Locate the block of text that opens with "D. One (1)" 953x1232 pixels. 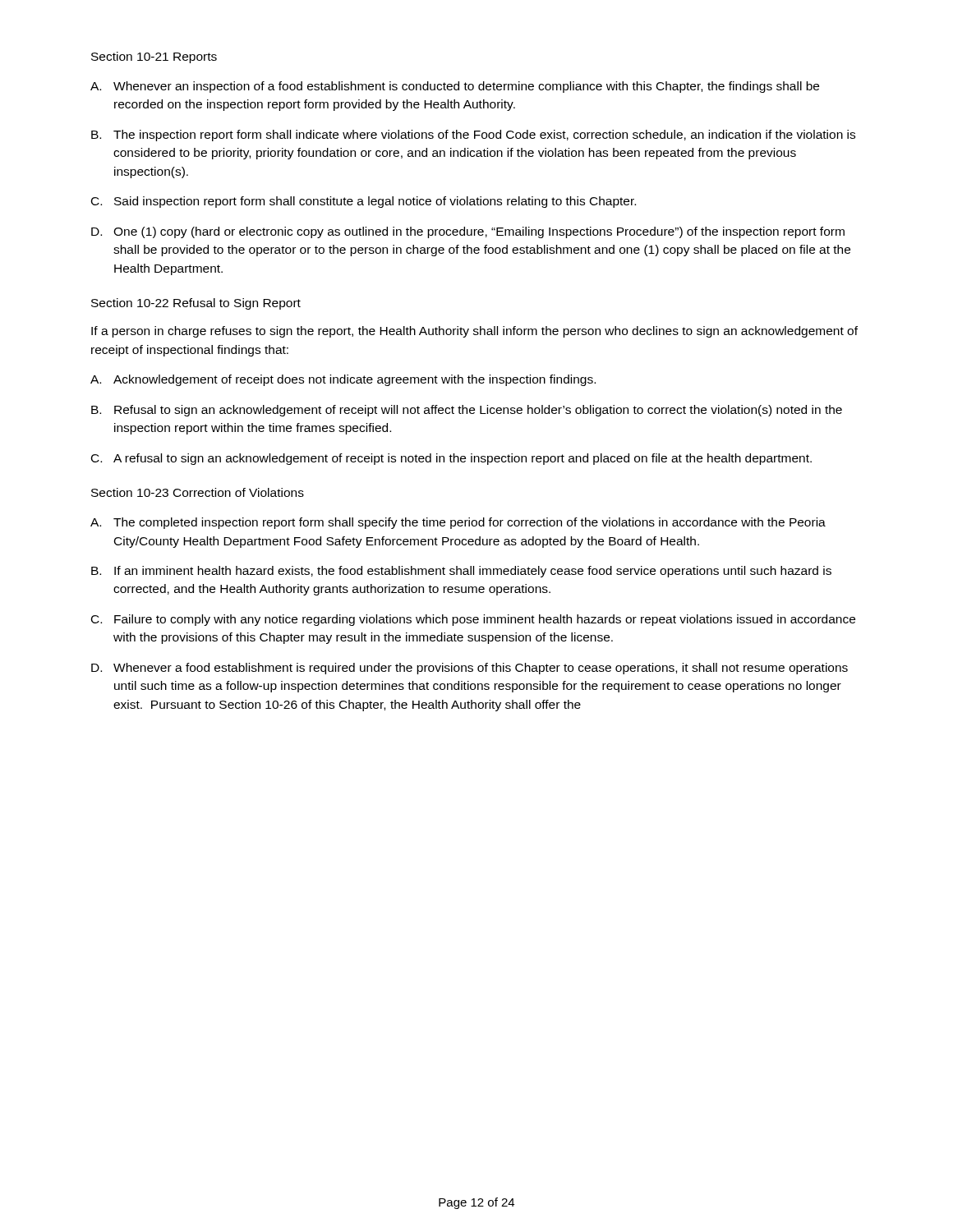coord(476,250)
